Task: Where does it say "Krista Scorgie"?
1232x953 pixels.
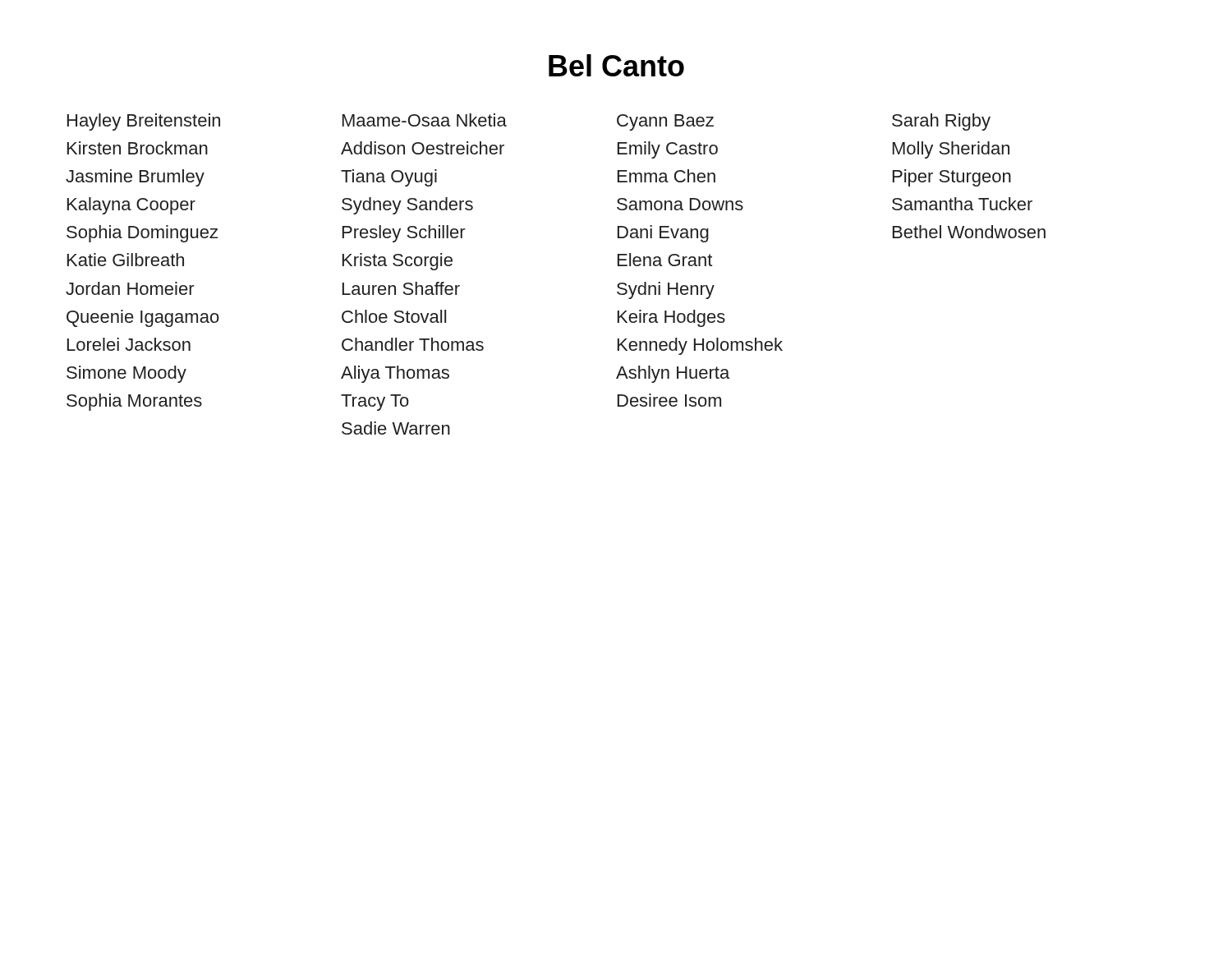Action: click(x=397, y=260)
